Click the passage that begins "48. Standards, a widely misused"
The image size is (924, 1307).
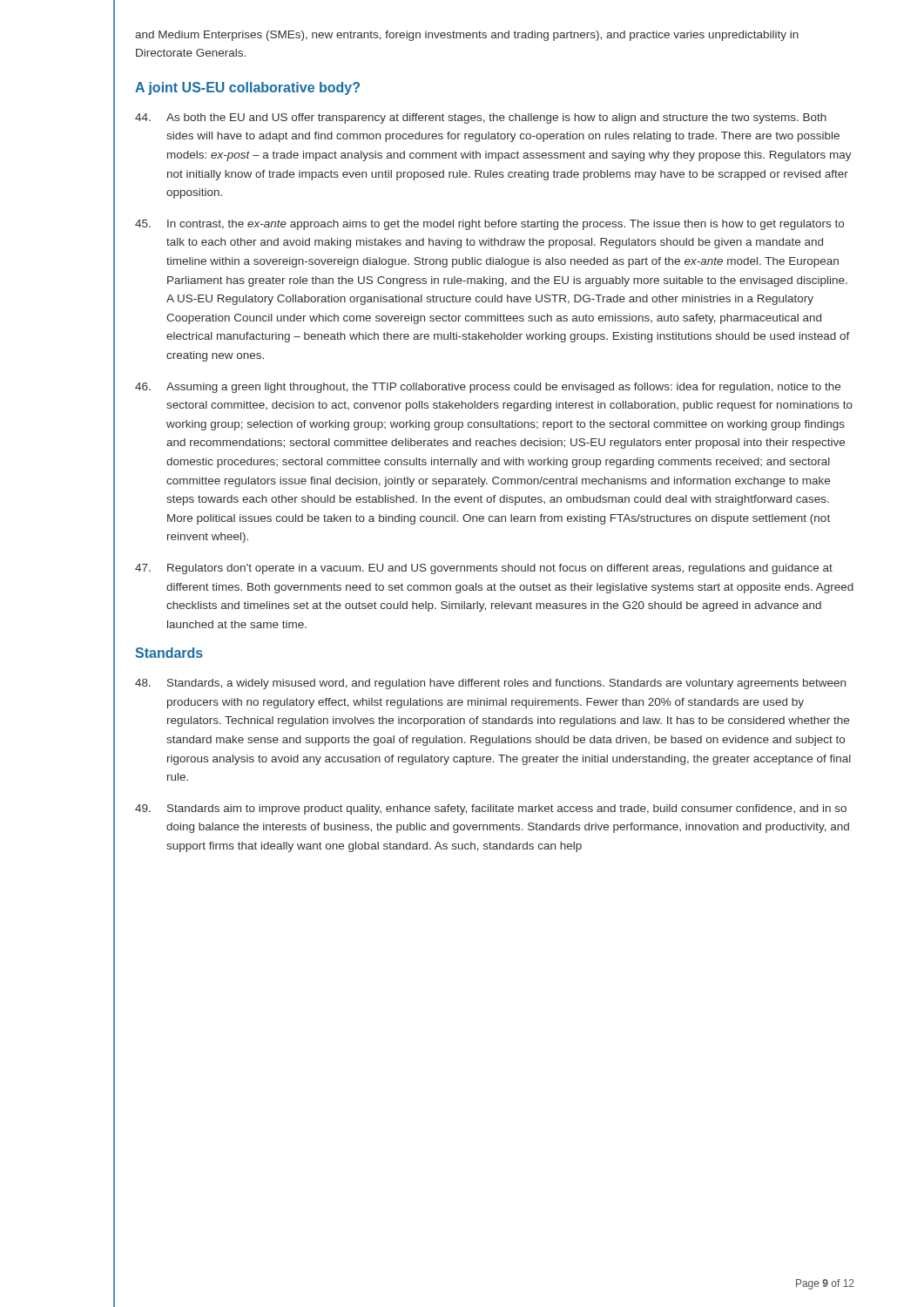(x=495, y=730)
